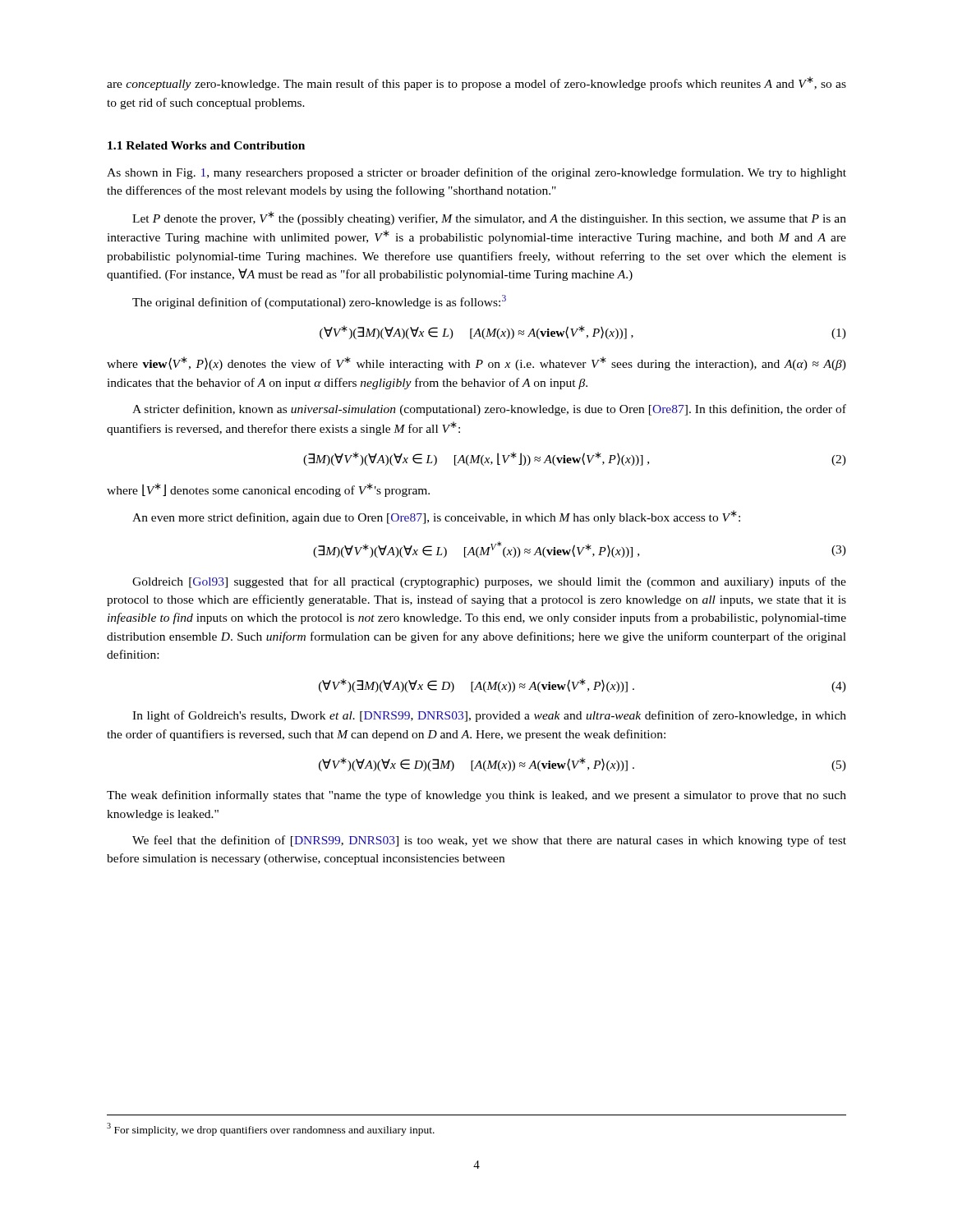Where is the formula that starts "(∀V∗)(∃M)(∀A)(∀x ∈ D) [A(M(x)) ≈ A(view⟨V∗, P⟩(x))] ."?
This screenshot has height=1232, width=953.
pyautogui.click(x=582, y=686)
